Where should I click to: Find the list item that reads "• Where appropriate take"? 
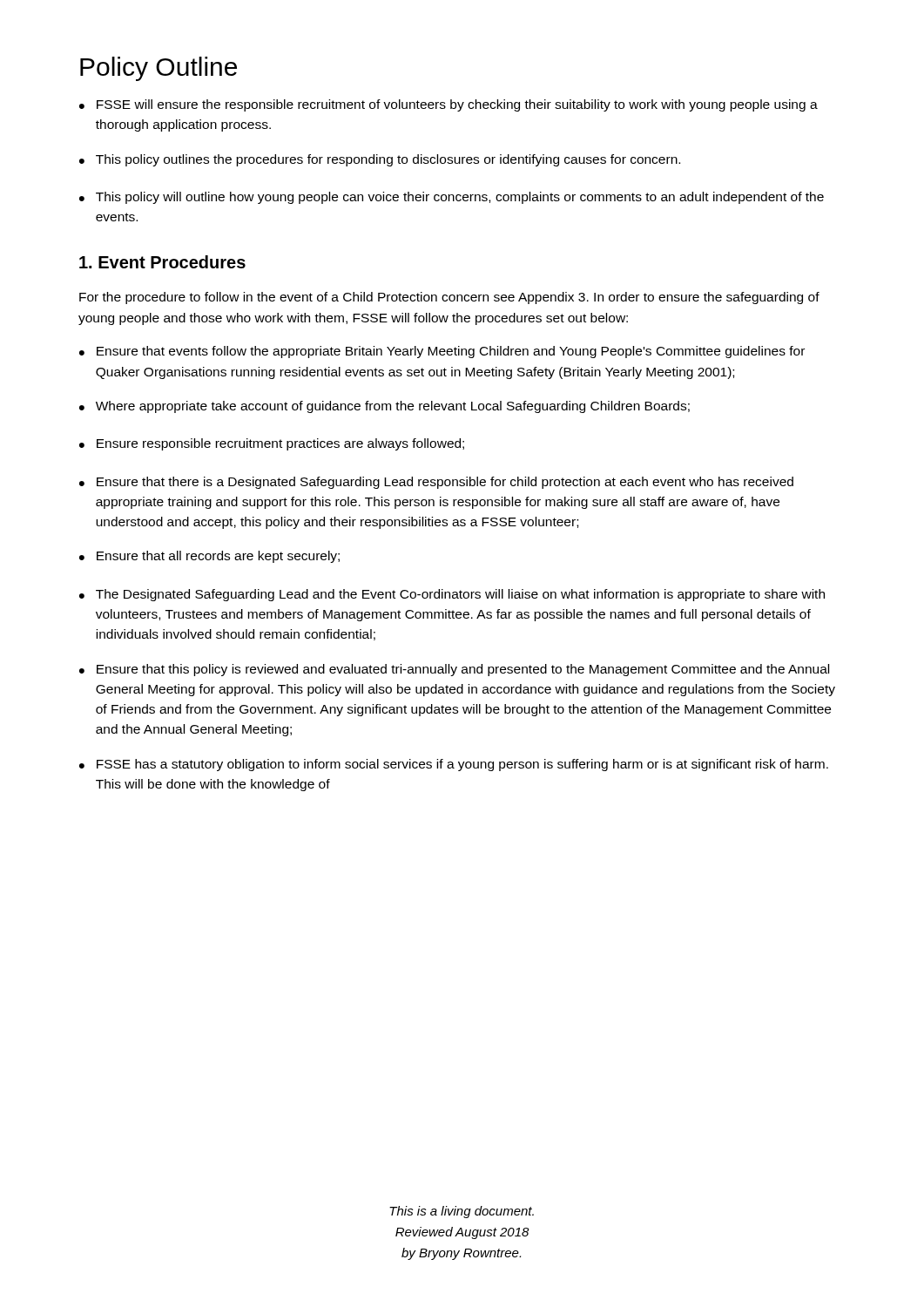coord(462,407)
